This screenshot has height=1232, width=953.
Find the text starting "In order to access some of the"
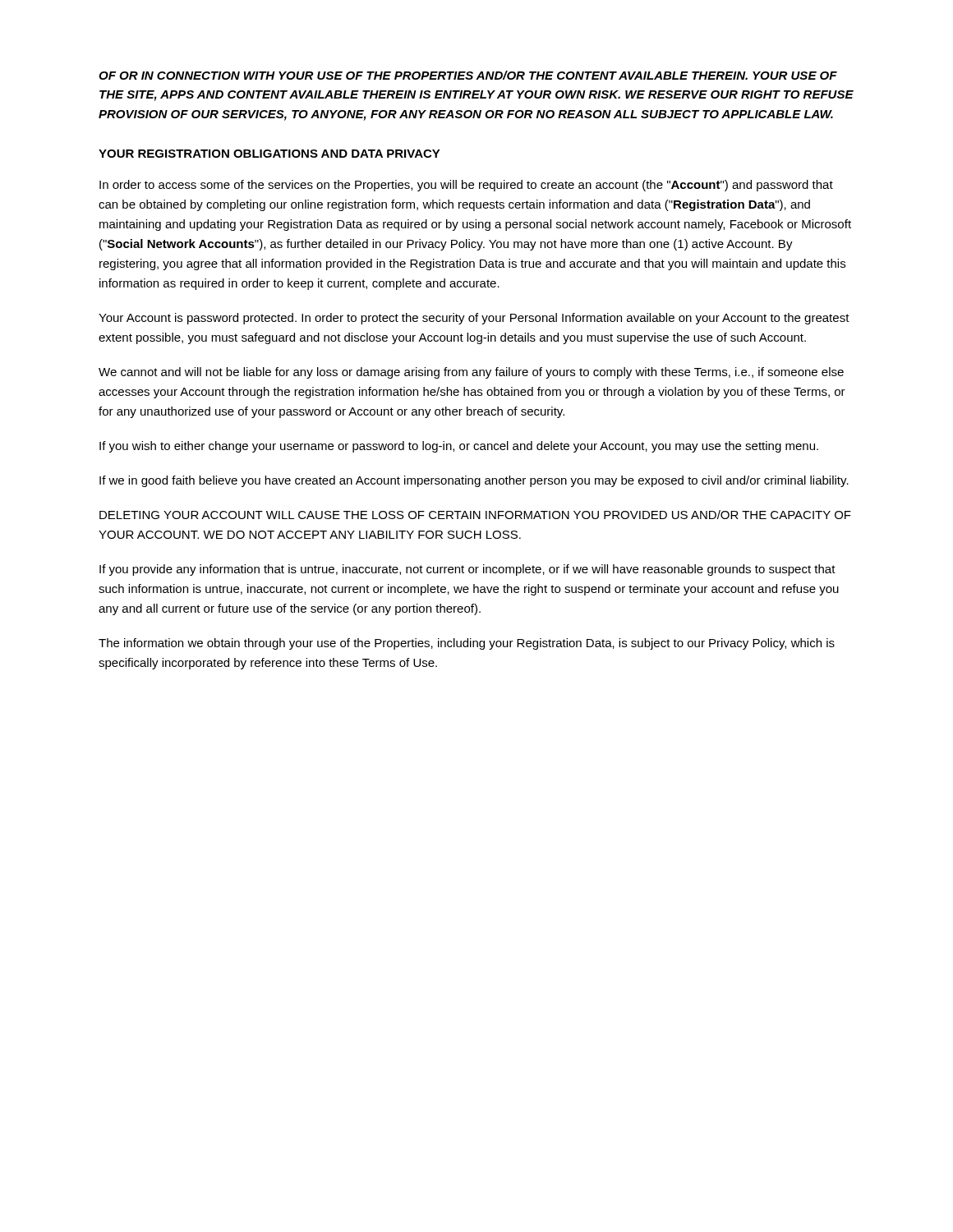click(x=475, y=233)
